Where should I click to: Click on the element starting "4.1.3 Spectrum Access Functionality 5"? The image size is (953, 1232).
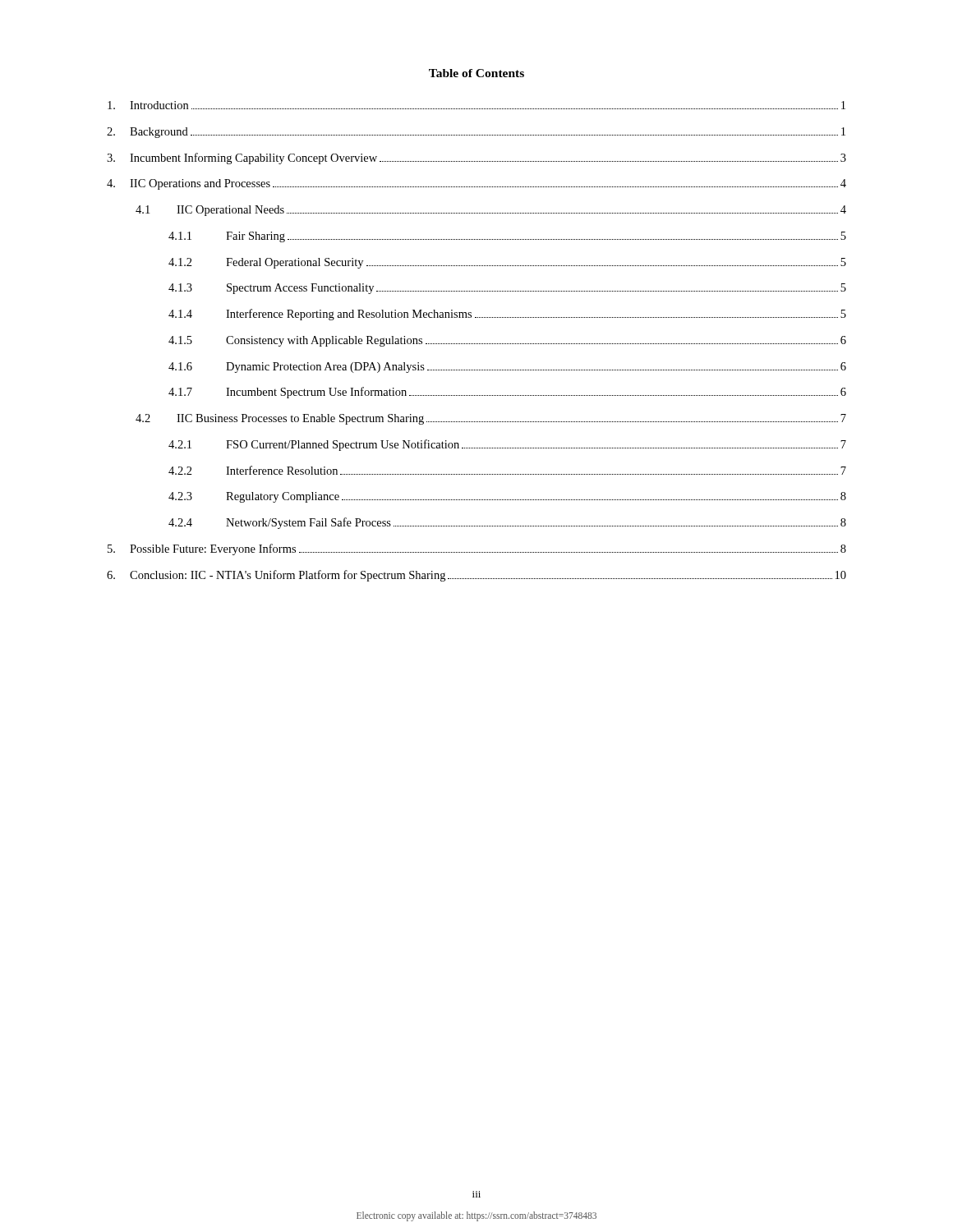pyautogui.click(x=507, y=288)
